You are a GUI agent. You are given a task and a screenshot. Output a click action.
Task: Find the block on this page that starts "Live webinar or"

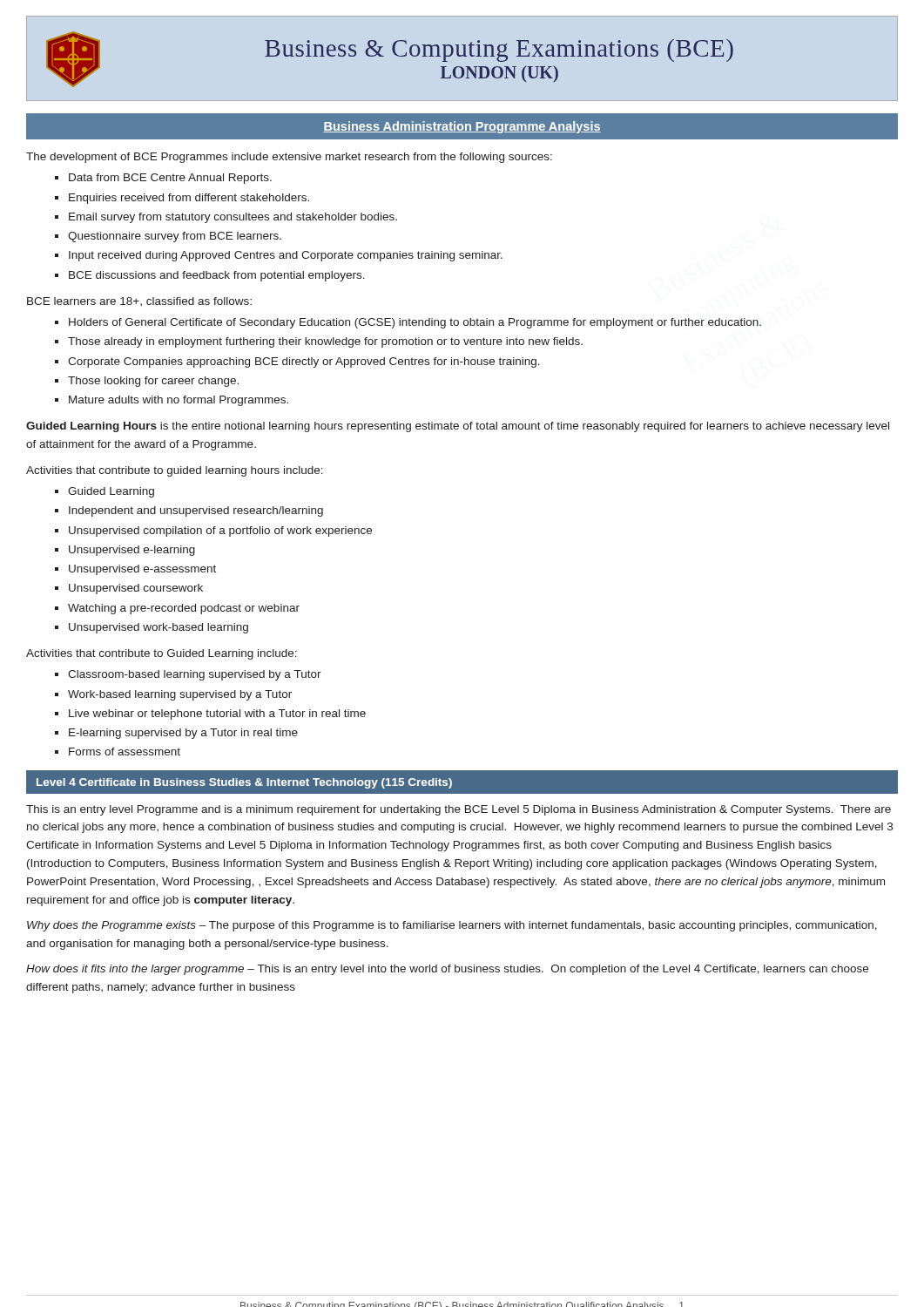point(217,713)
